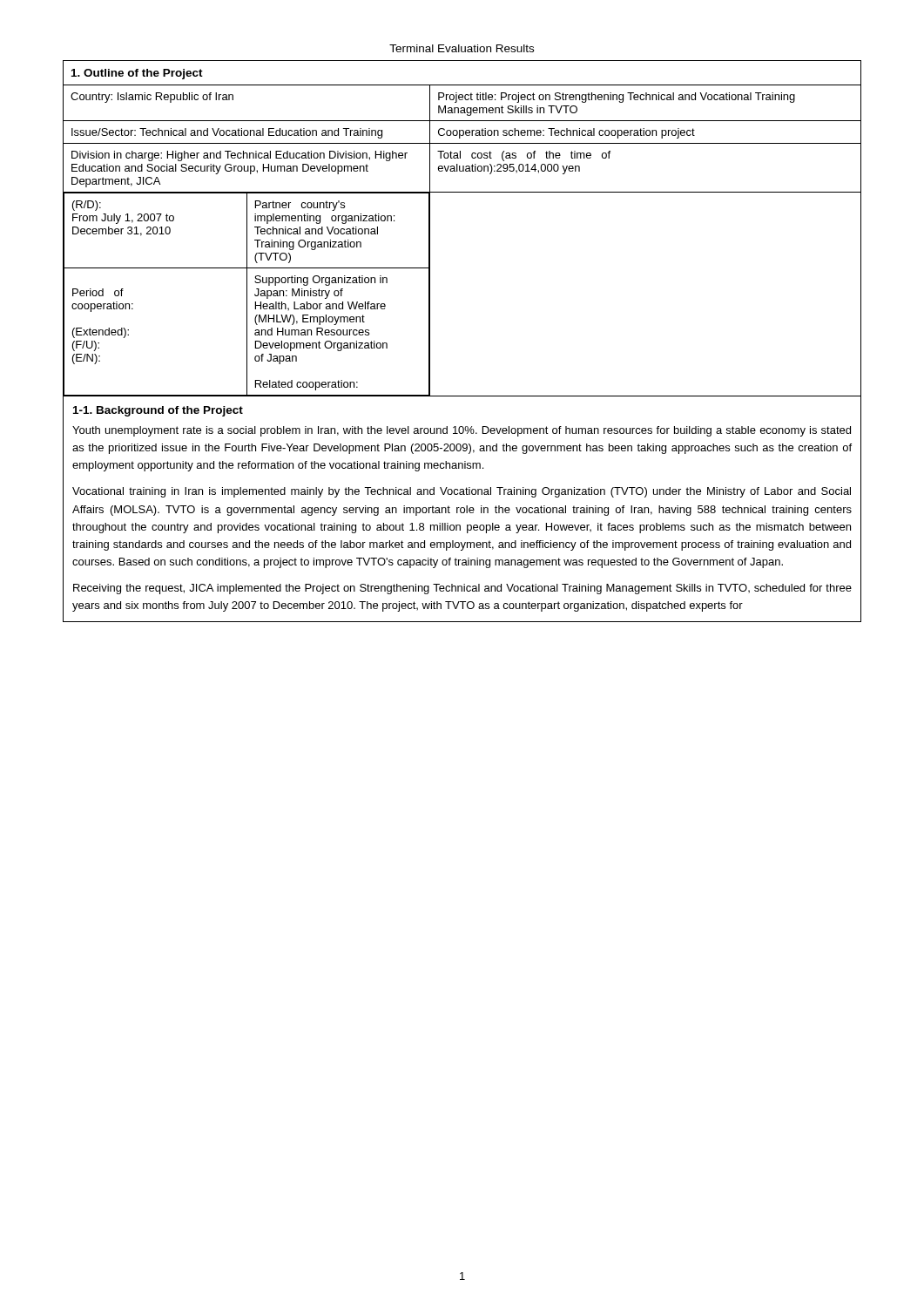This screenshot has height=1307, width=924.
Task: Click on the block starting "Youth unemployment rate is a social problem"
Action: click(x=462, y=518)
